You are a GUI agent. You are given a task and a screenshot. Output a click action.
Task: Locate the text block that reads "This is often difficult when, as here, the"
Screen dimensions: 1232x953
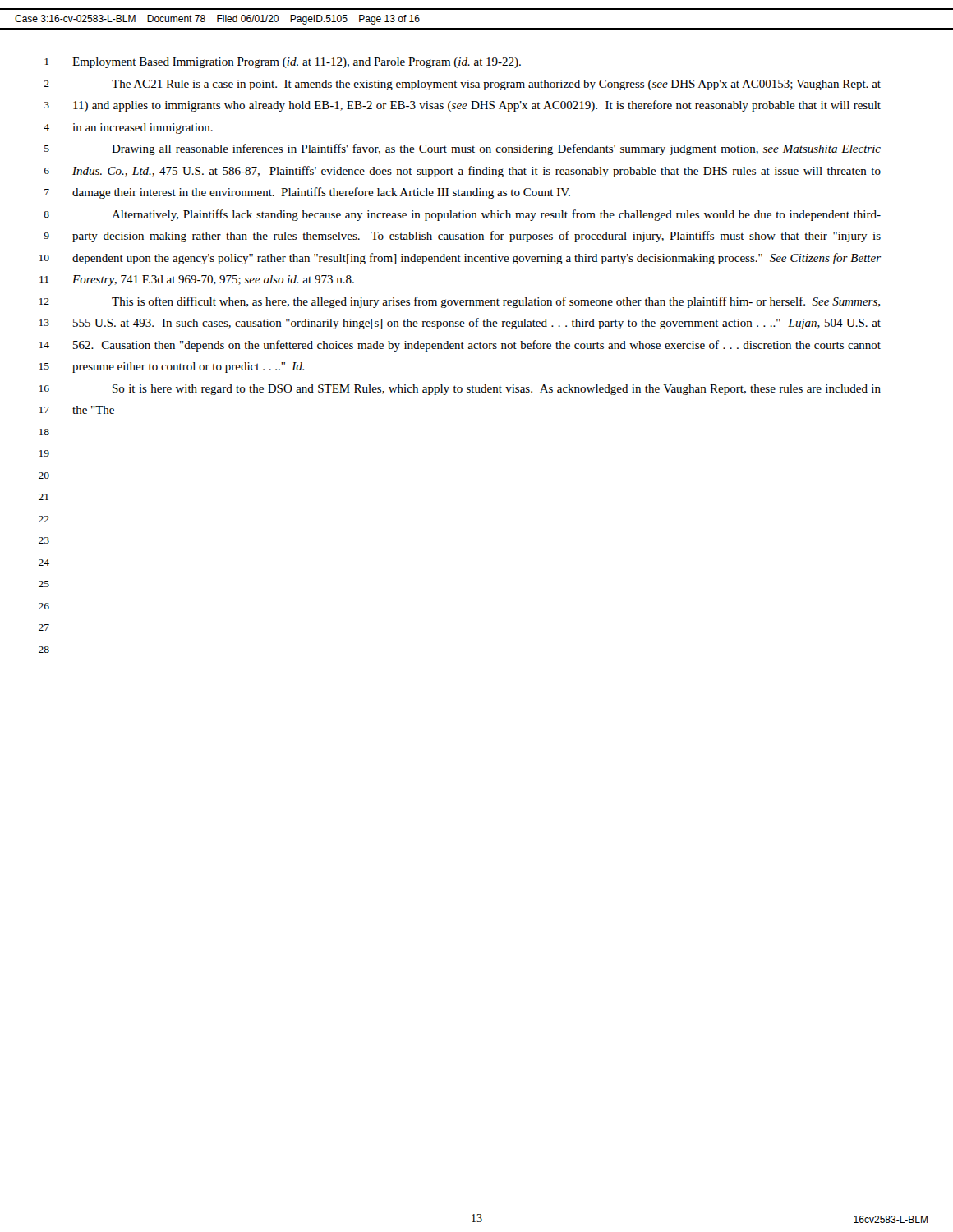476,334
